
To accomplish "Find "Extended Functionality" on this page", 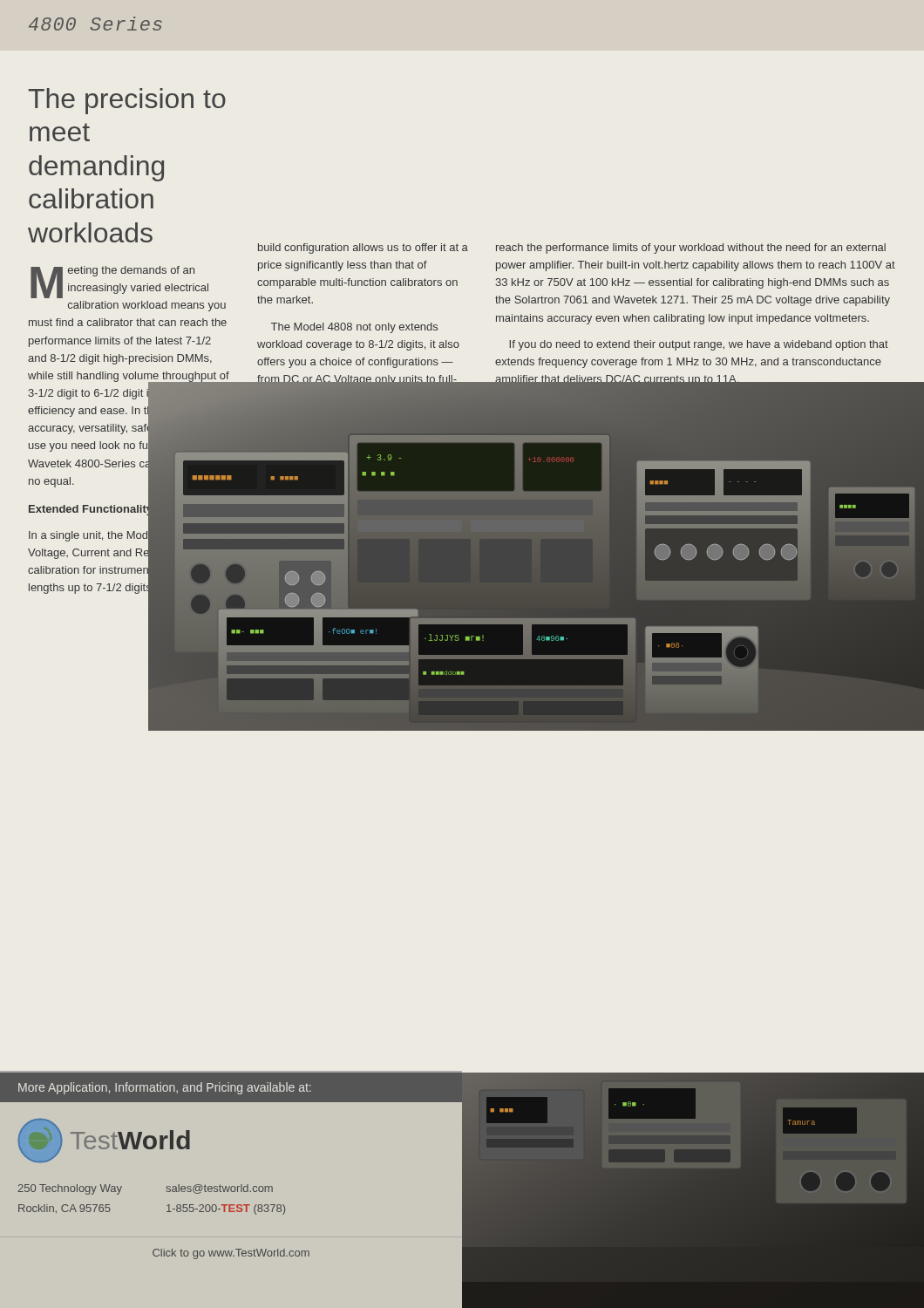I will tap(130, 509).
